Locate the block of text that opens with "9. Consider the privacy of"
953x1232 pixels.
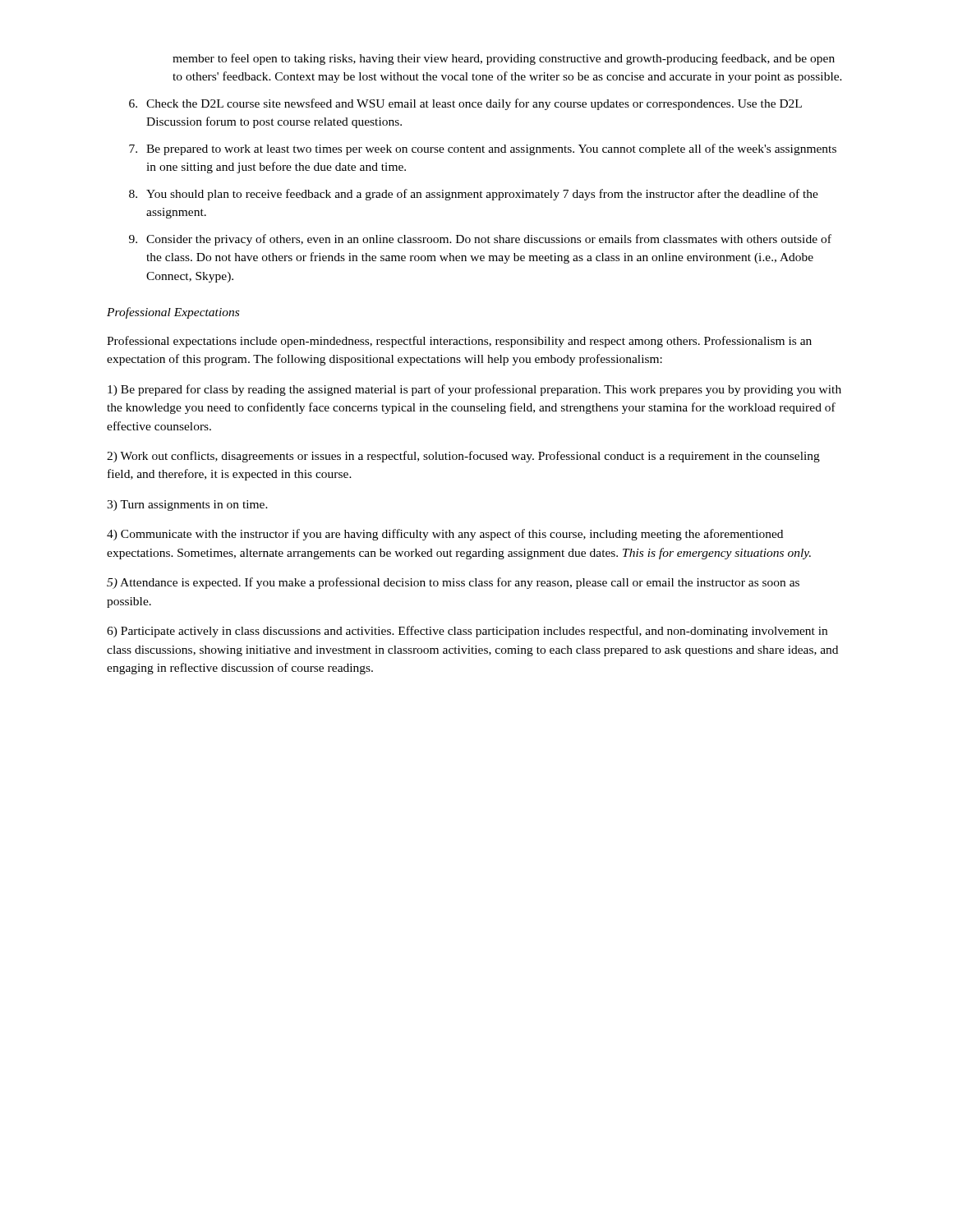(476, 257)
